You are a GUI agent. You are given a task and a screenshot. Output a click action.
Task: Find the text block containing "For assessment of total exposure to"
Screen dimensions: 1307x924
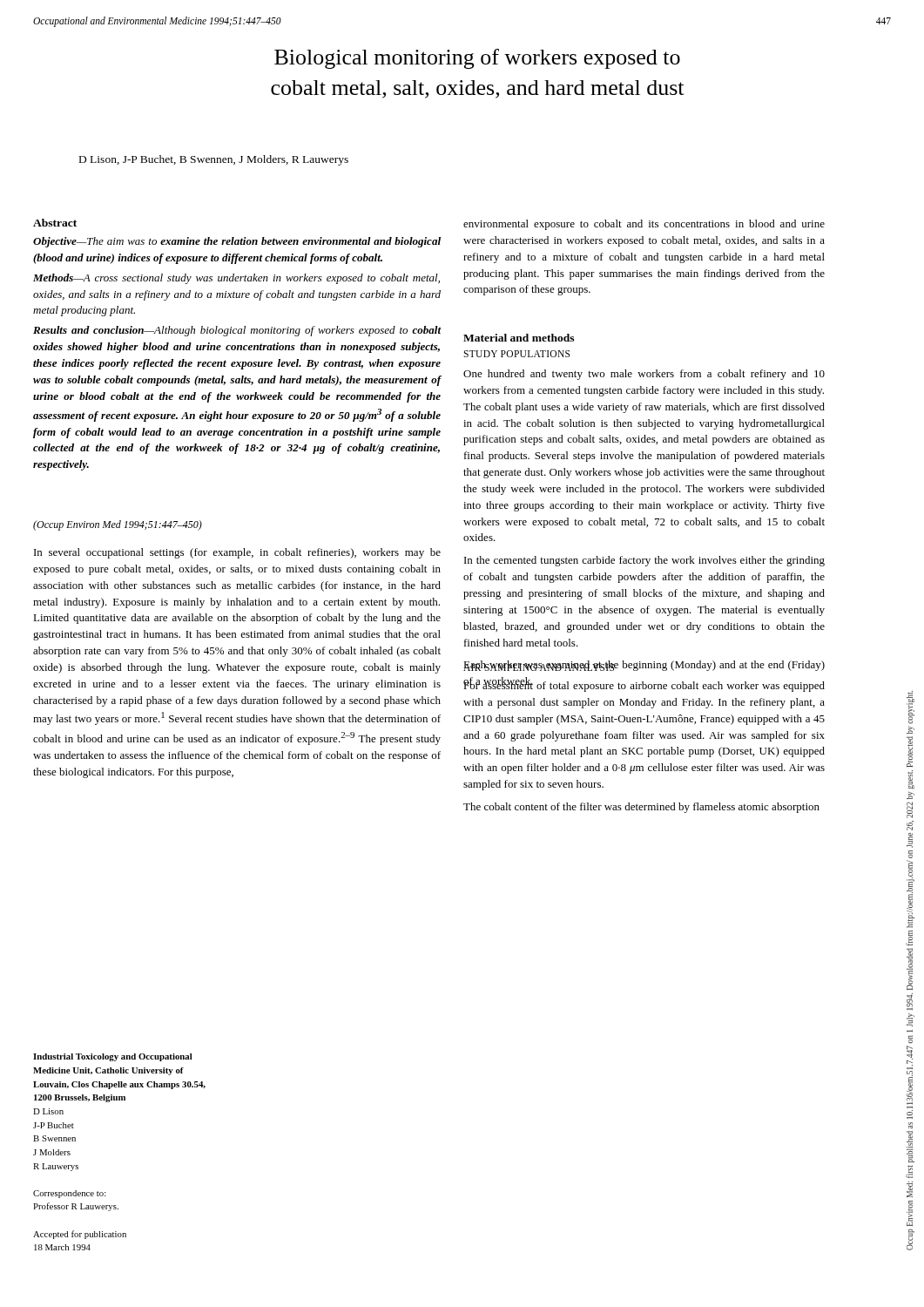pyautogui.click(x=644, y=747)
